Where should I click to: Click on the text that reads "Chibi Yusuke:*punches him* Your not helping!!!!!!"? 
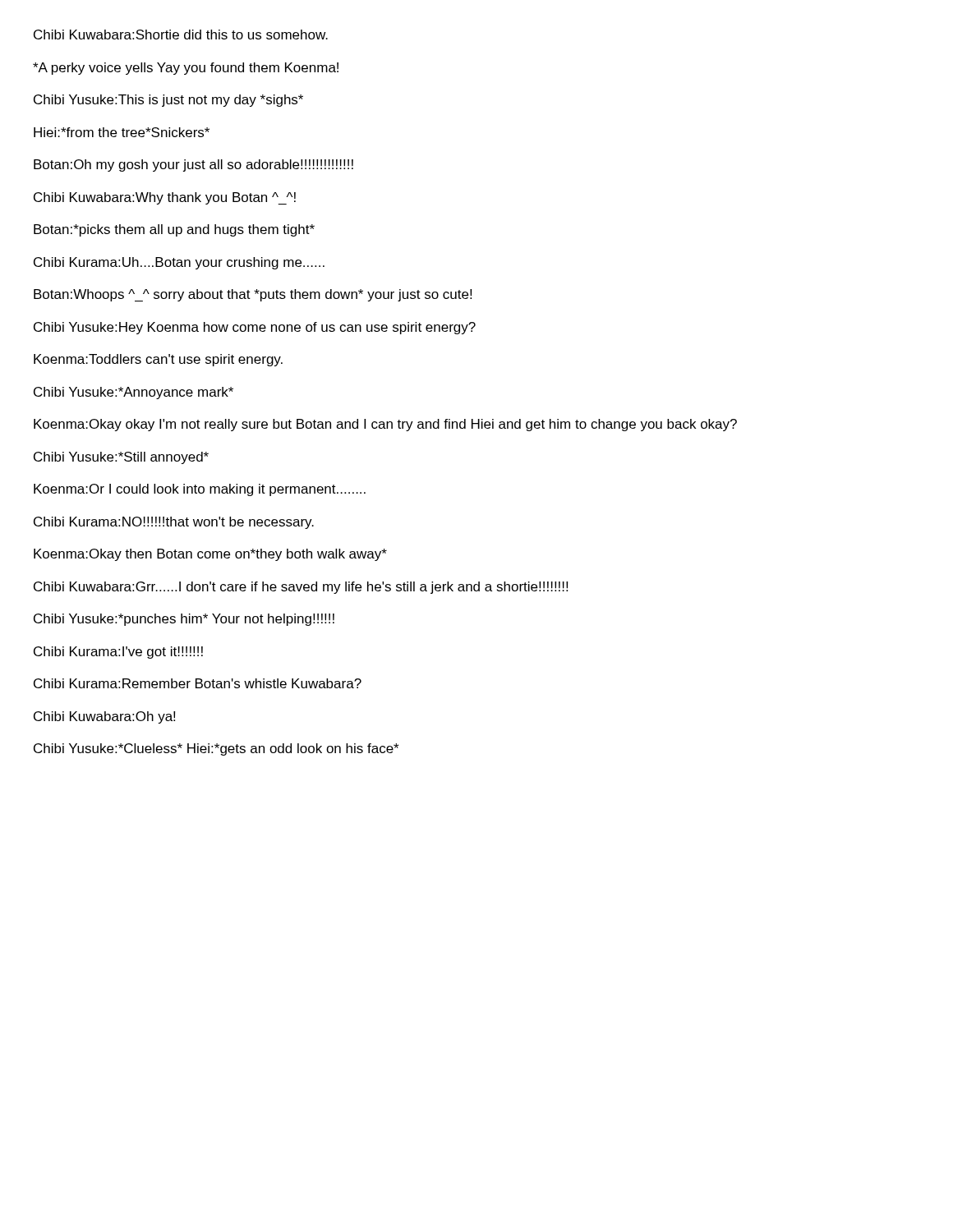point(184,619)
